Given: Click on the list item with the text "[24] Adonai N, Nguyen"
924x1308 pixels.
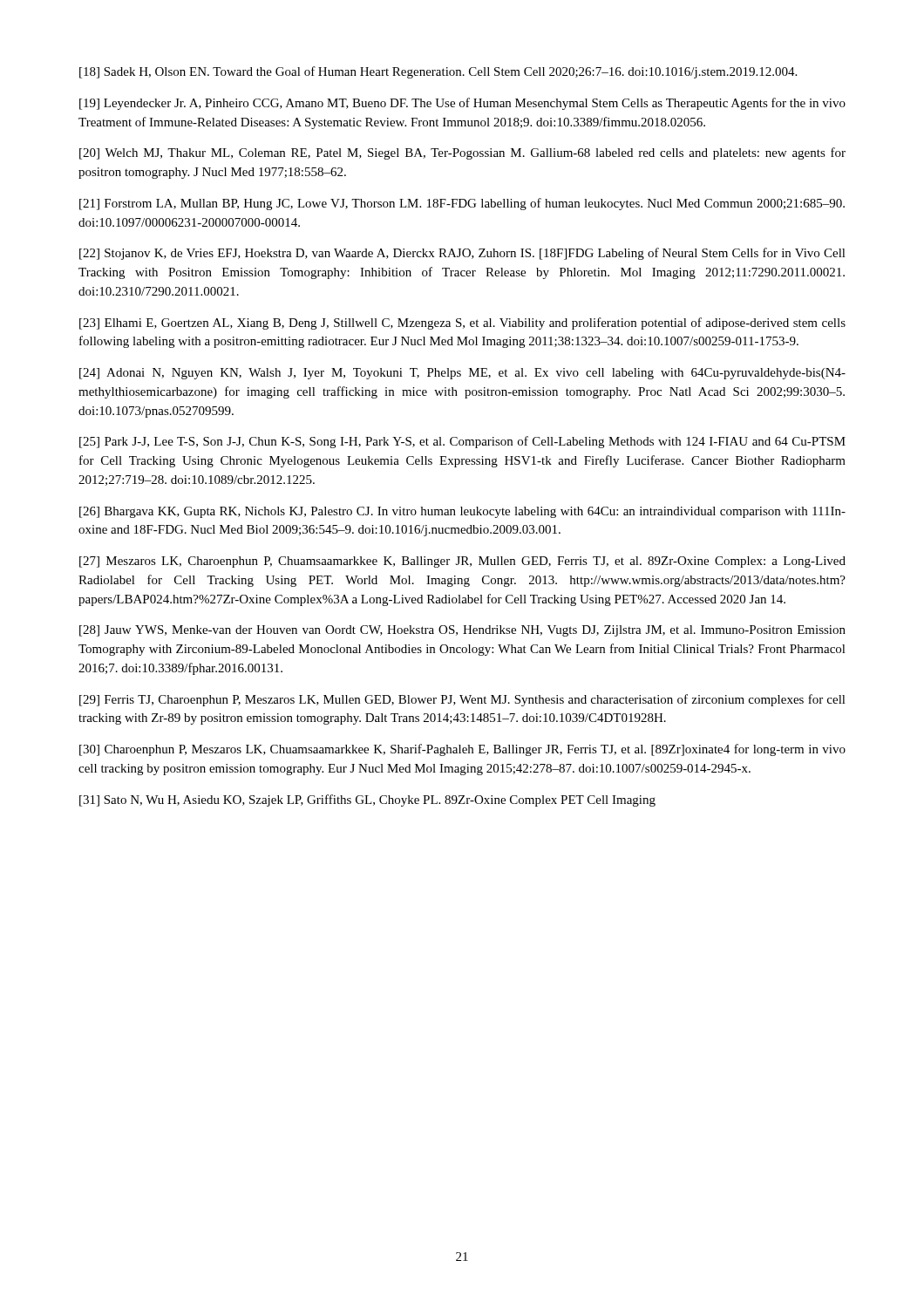Looking at the screenshot, I should coord(462,391).
